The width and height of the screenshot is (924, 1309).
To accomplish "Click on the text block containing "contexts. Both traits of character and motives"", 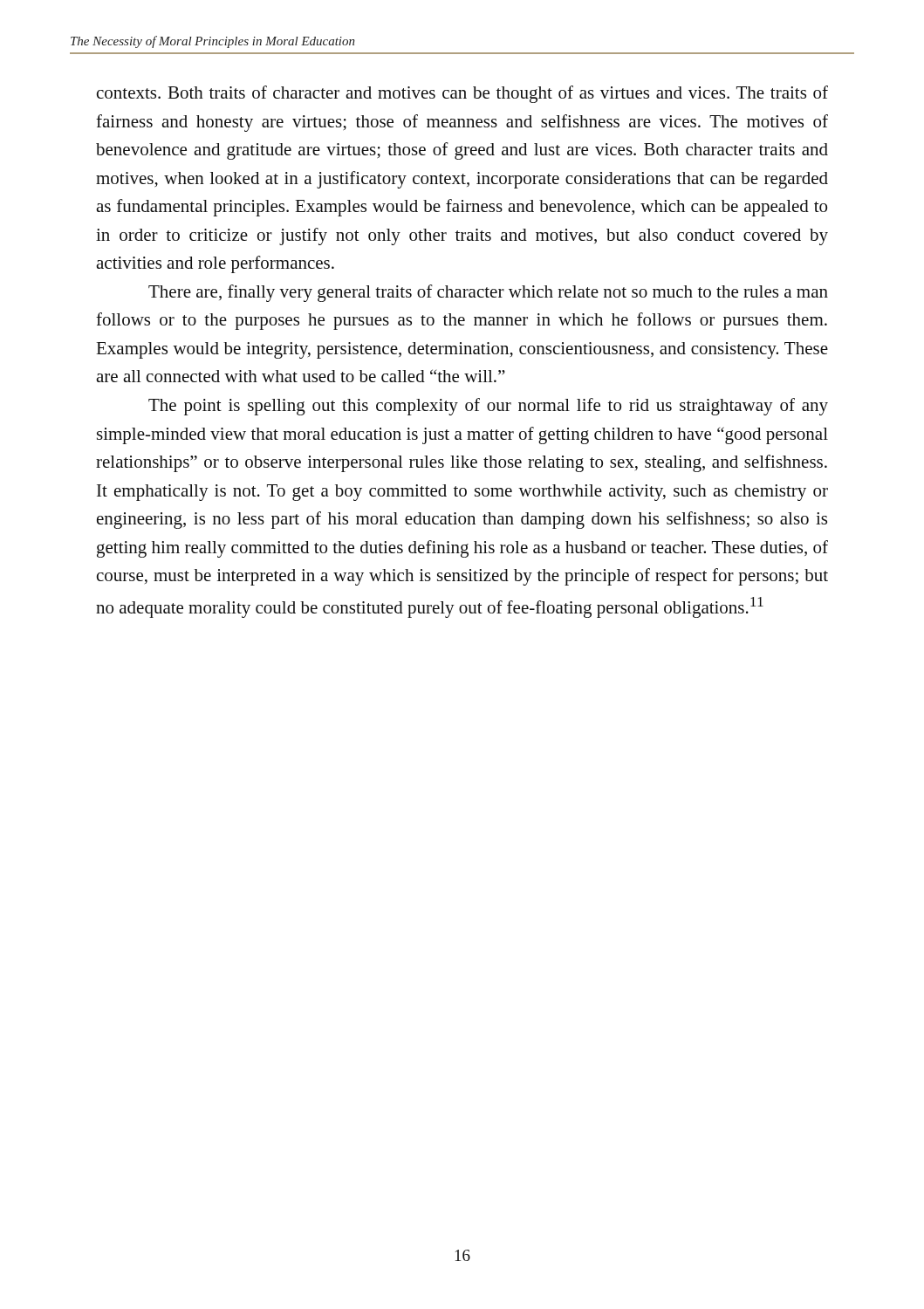I will (462, 178).
